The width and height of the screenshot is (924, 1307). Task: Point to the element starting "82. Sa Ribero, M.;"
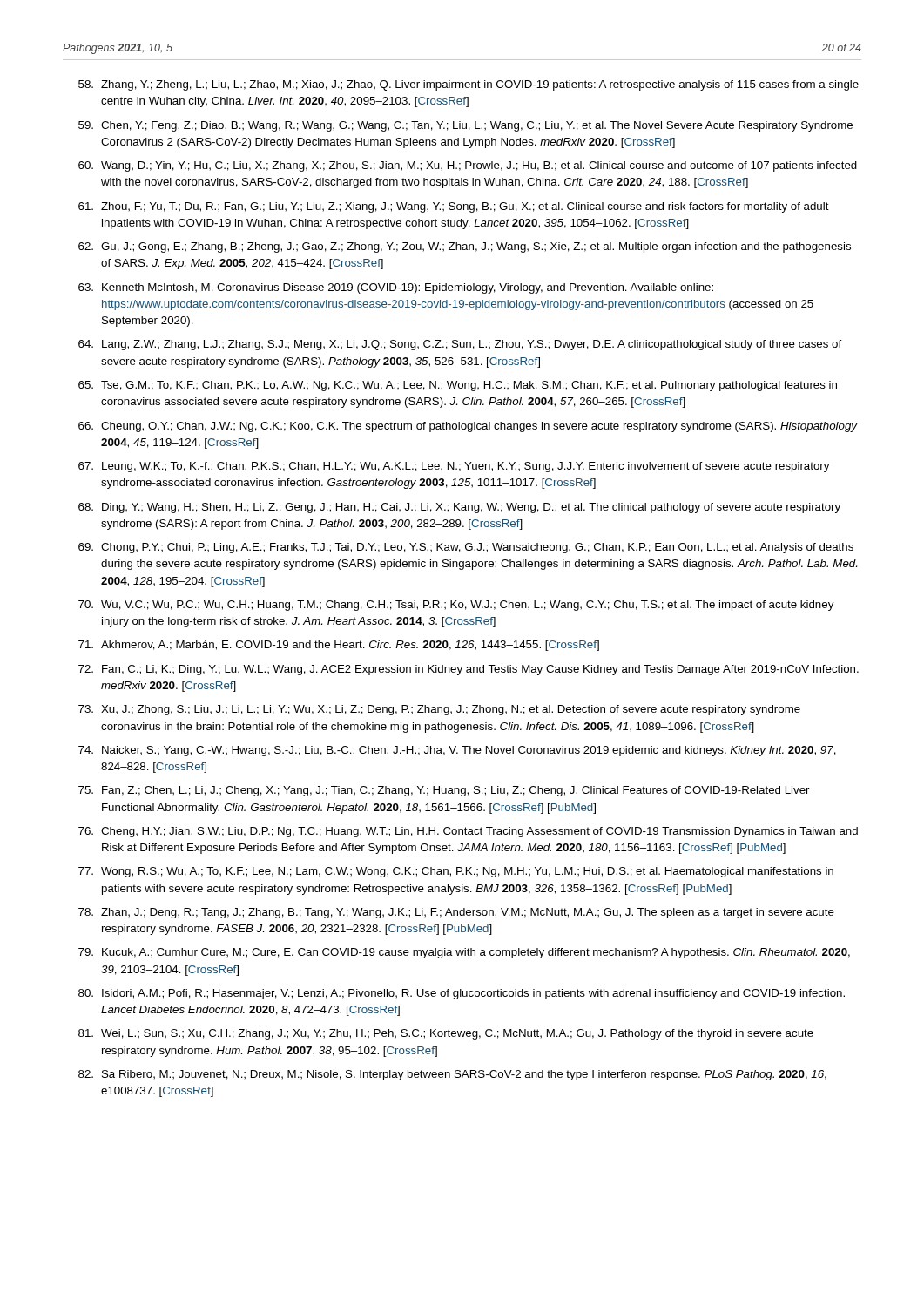[x=462, y=1082]
